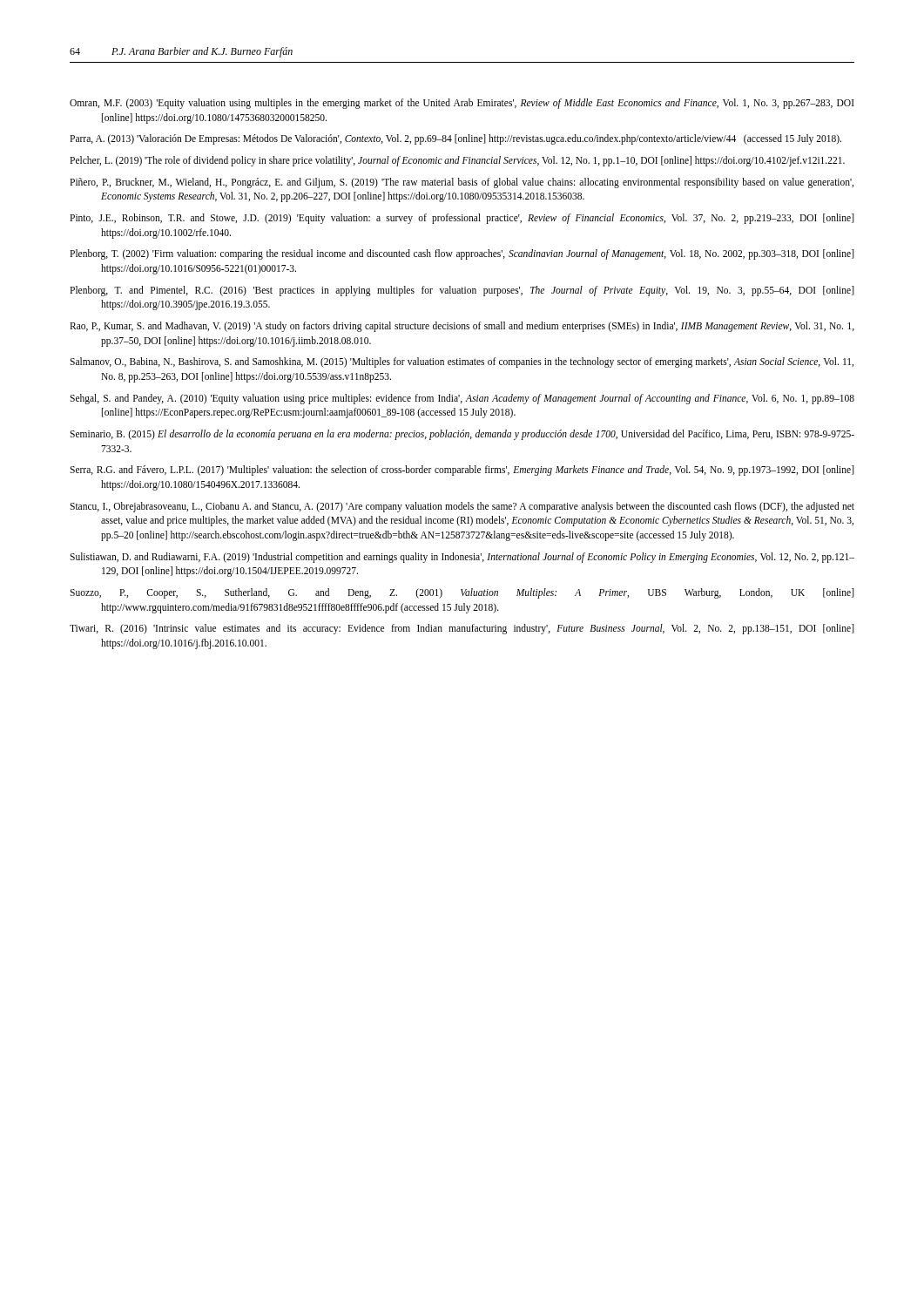Click on the passage starting "Plenborg, T. (2002) 'Firm valuation: comparing the residual"
The width and height of the screenshot is (924, 1307).
click(462, 261)
